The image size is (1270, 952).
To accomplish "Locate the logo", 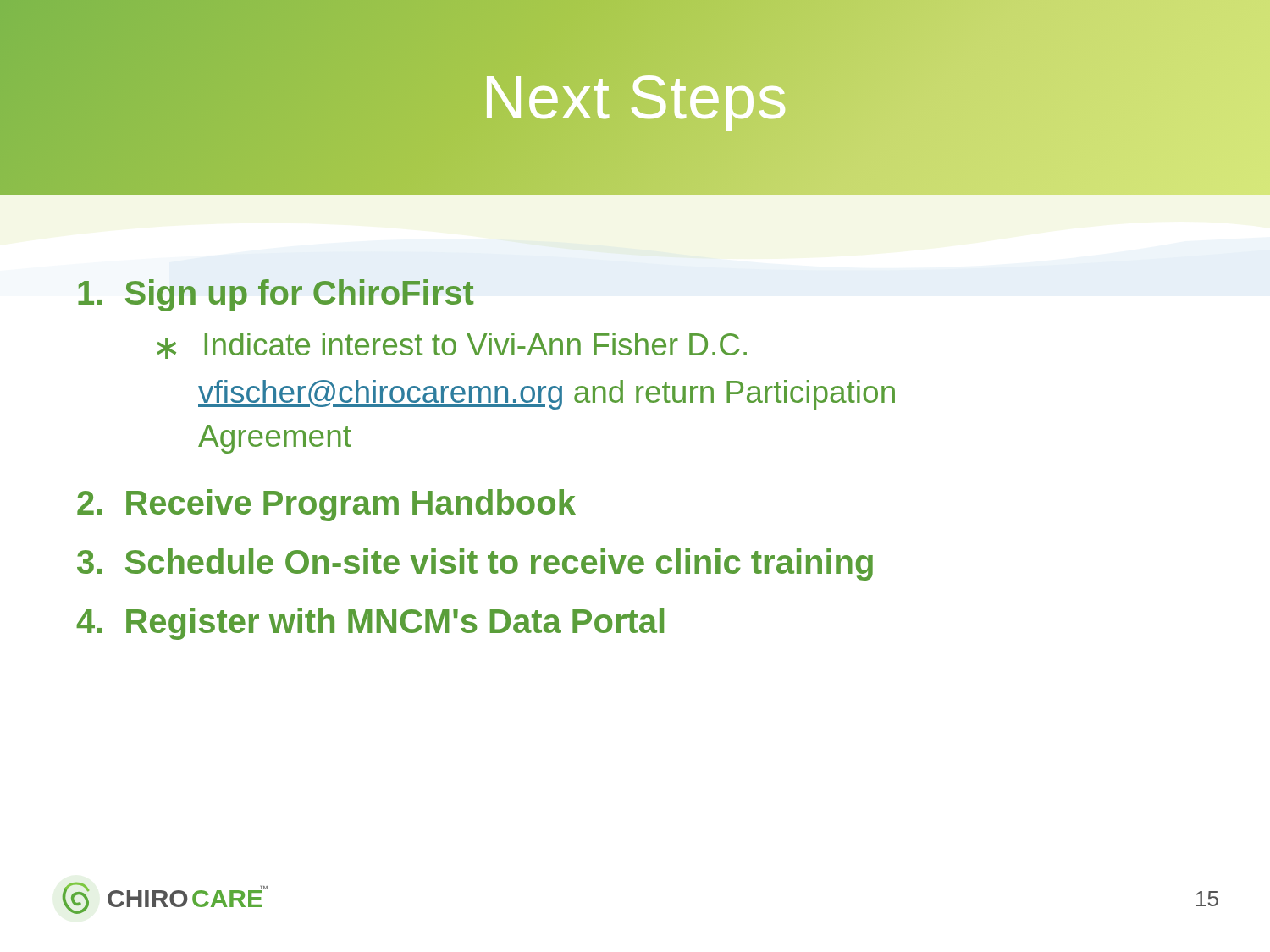I will pos(161,899).
